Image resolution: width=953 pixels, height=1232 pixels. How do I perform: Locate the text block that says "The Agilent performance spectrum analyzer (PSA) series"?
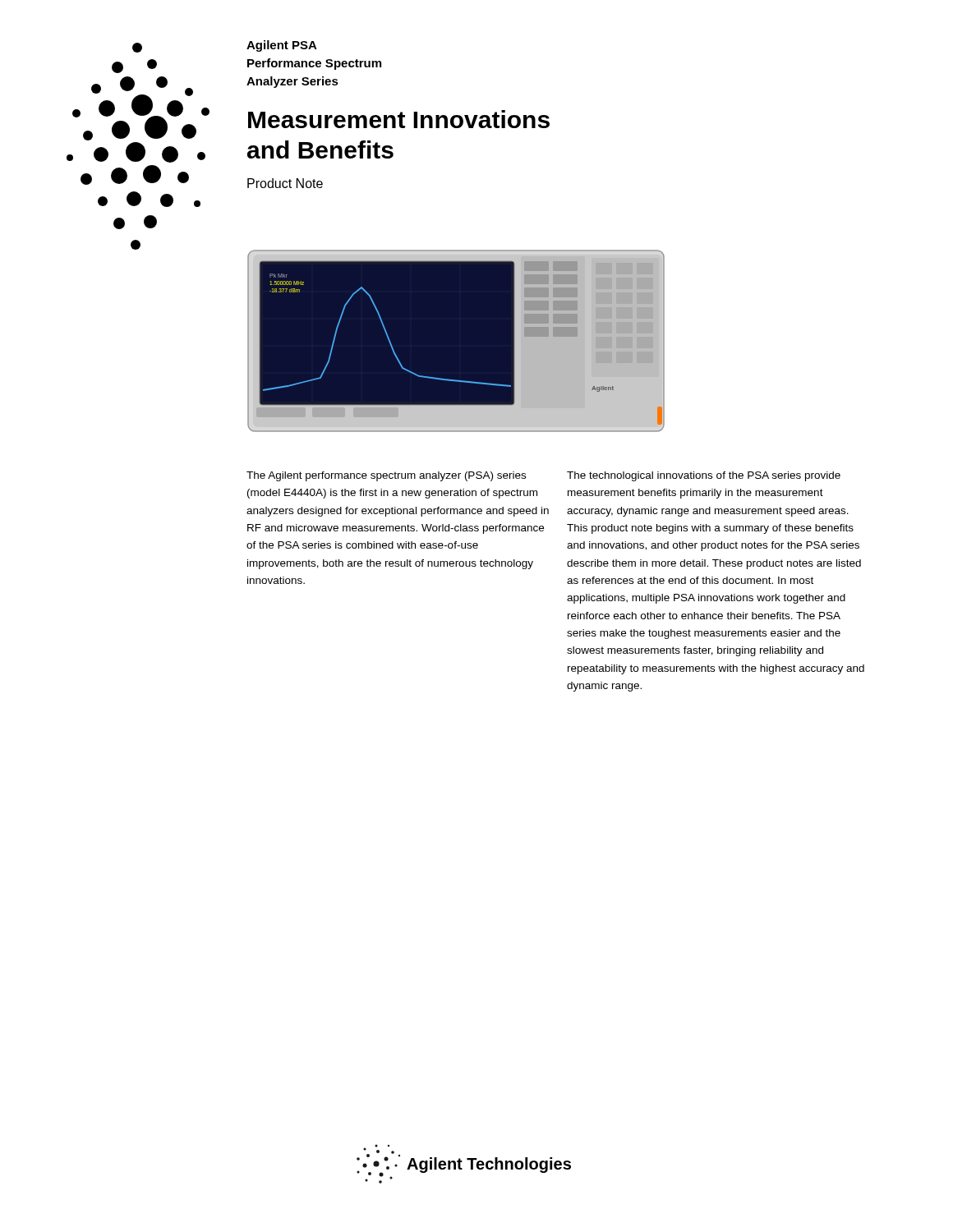click(x=398, y=528)
